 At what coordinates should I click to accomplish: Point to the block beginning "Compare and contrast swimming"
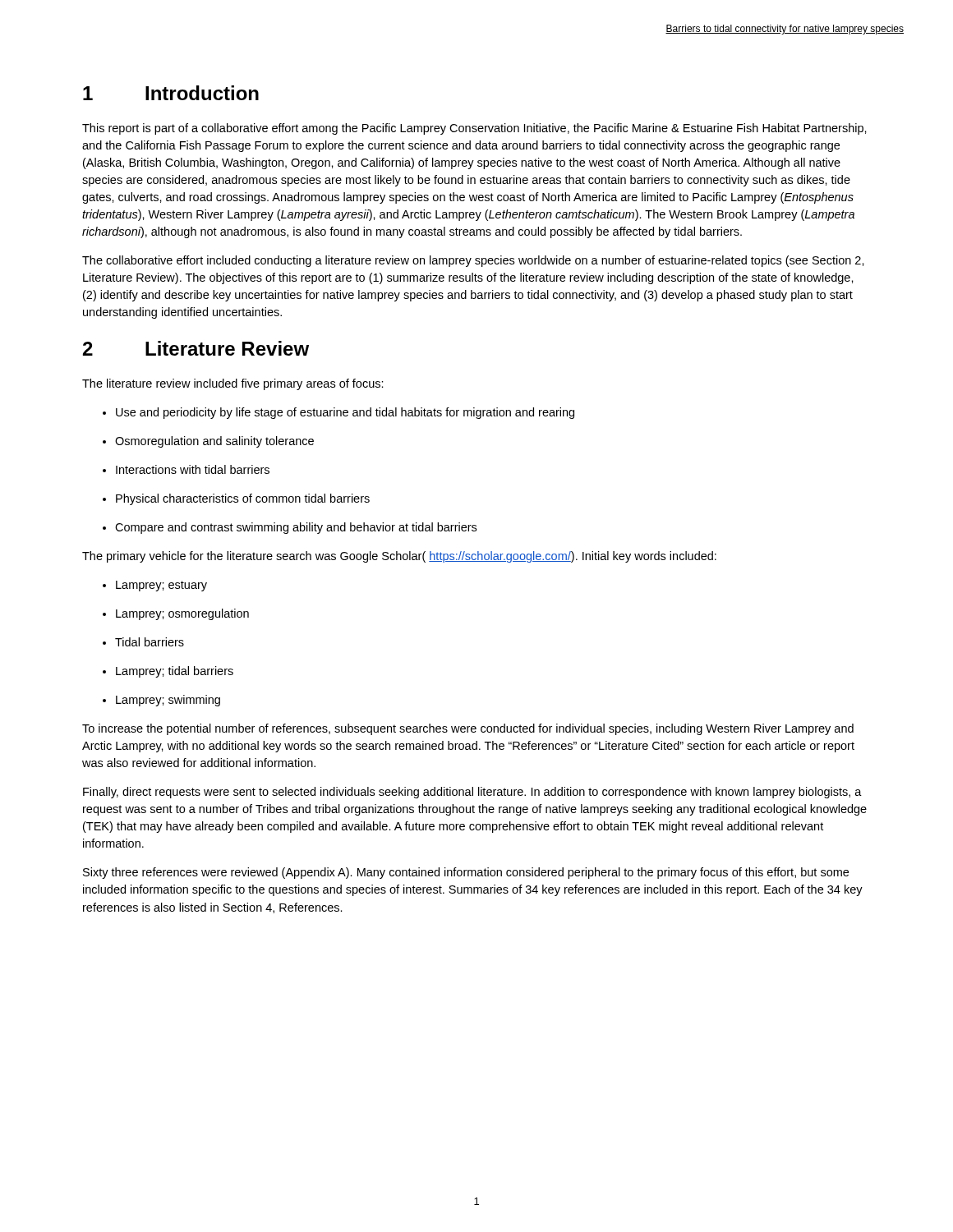(476, 528)
